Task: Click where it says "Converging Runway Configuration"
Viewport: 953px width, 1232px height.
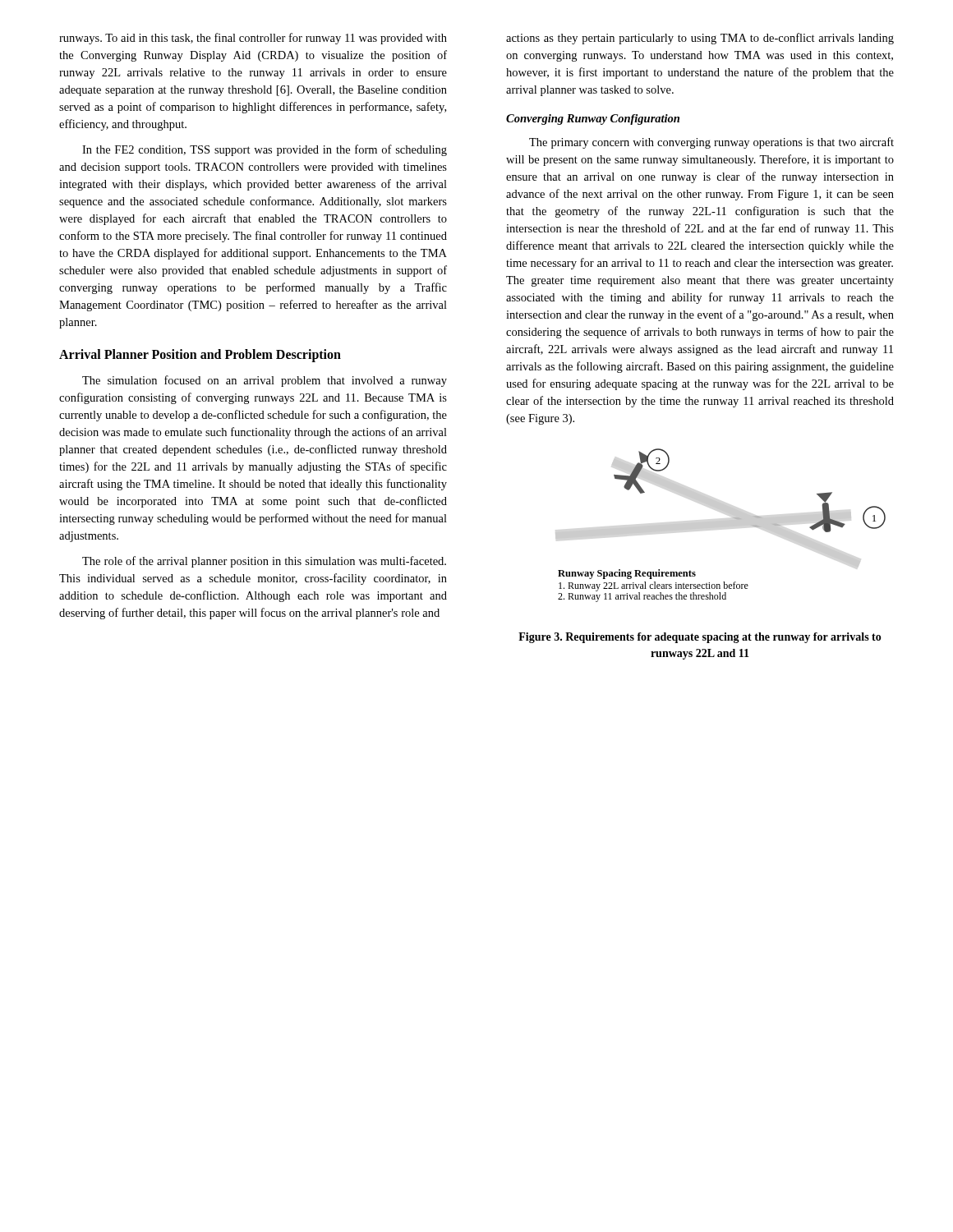Action: point(593,118)
